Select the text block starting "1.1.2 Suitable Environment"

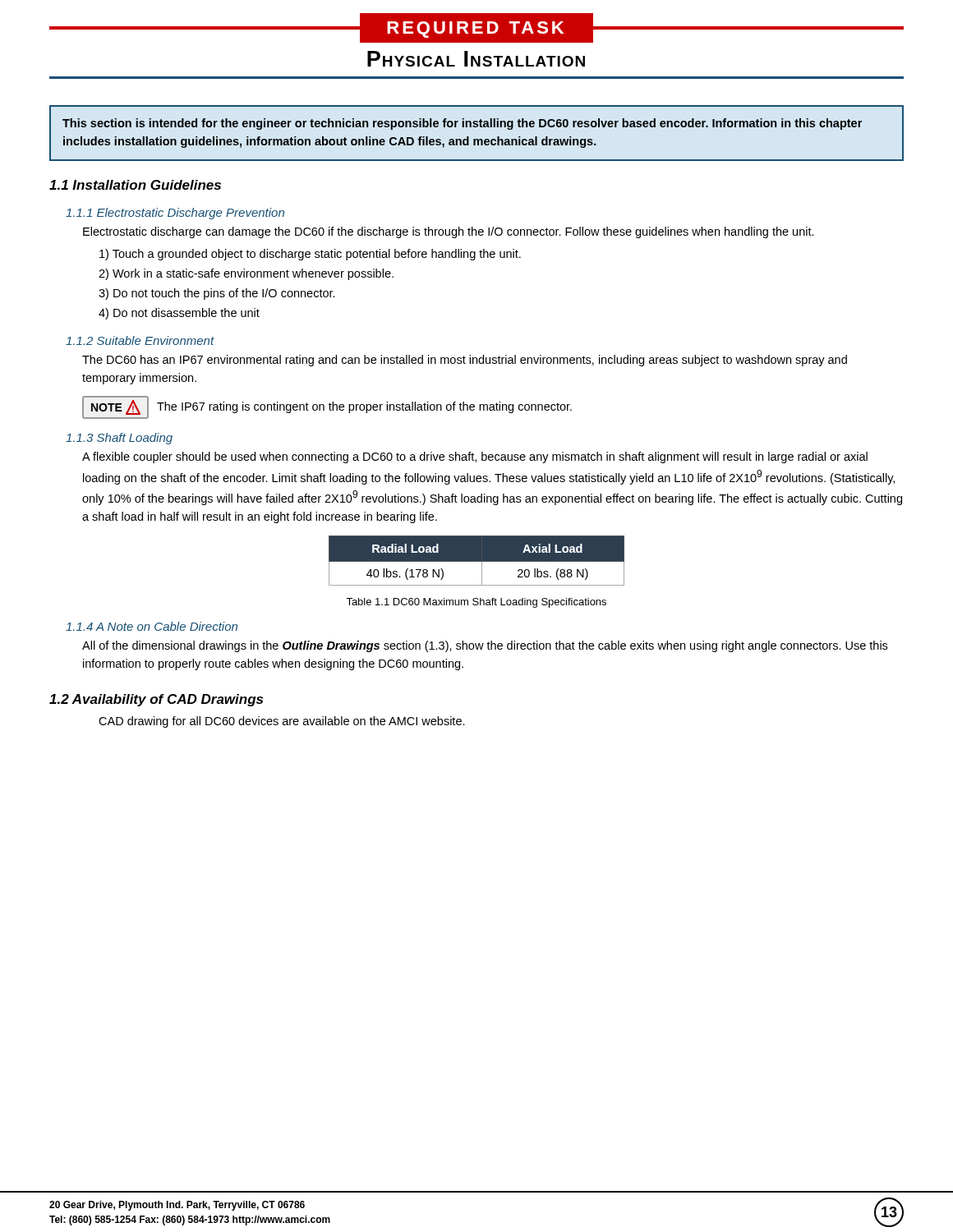coord(140,340)
